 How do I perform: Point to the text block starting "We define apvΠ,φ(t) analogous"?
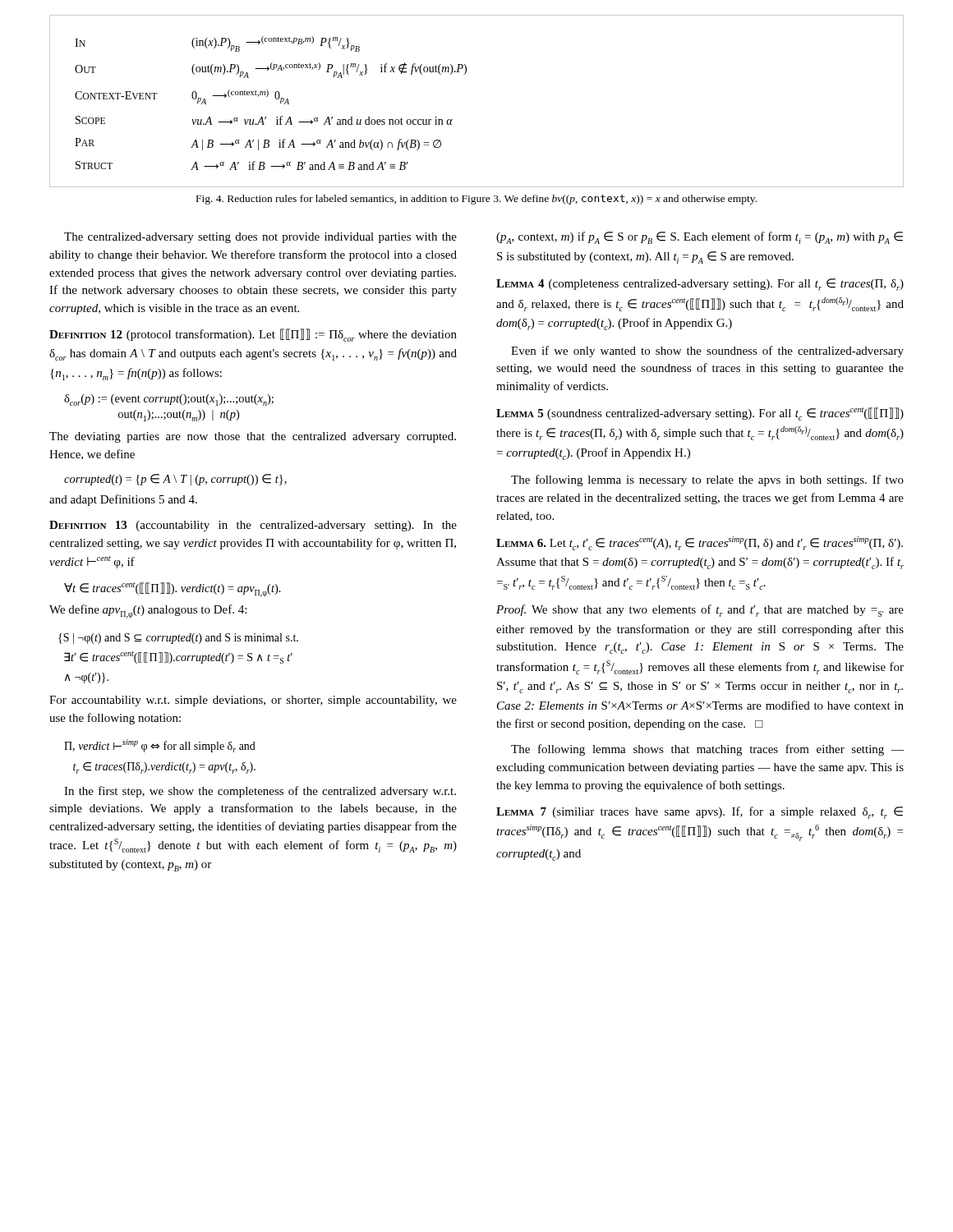point(253,611)
